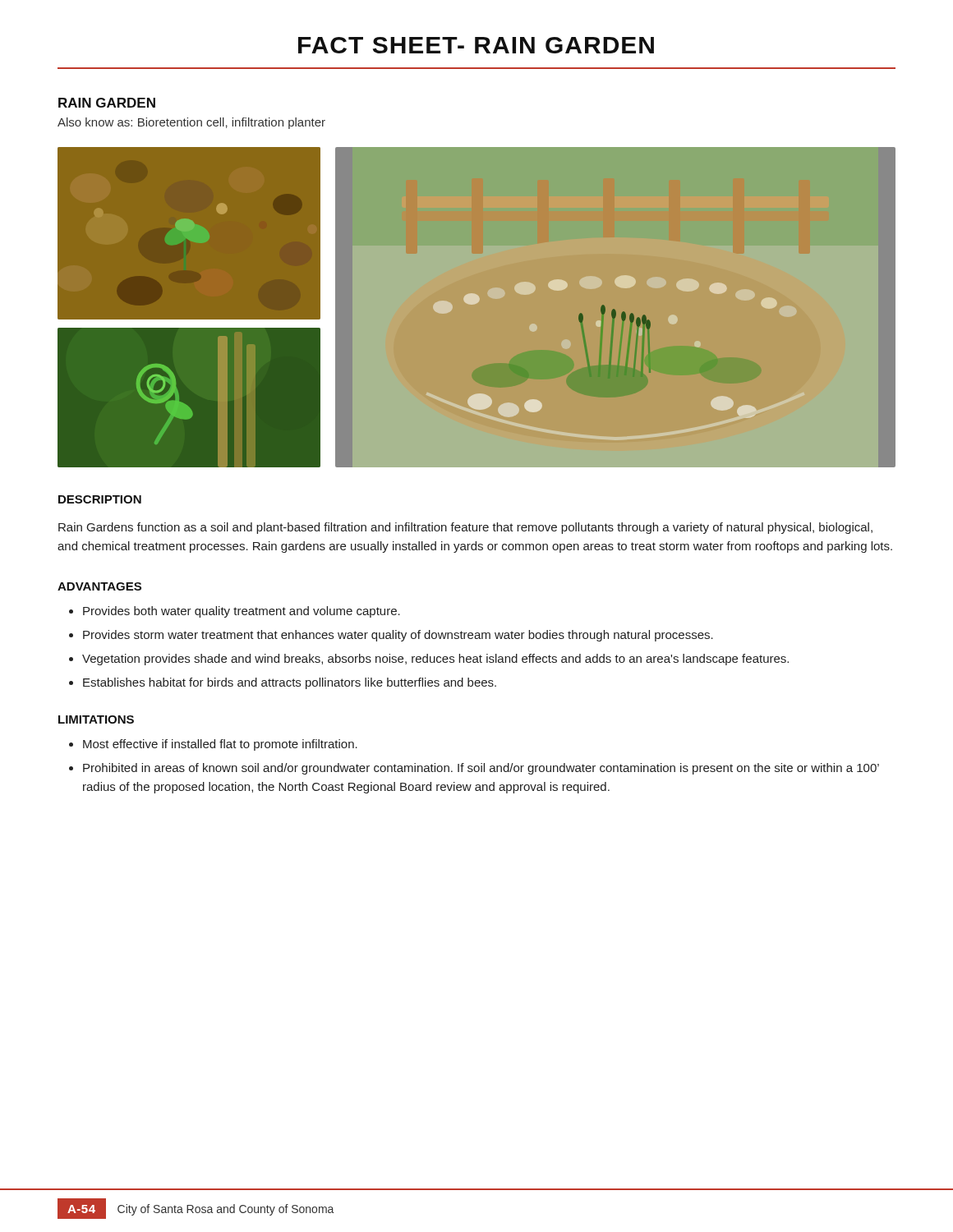Find the region starting "Provides storm water treatment that enhances"
The width and height of the screenshot is (953, 1232).
398,634
